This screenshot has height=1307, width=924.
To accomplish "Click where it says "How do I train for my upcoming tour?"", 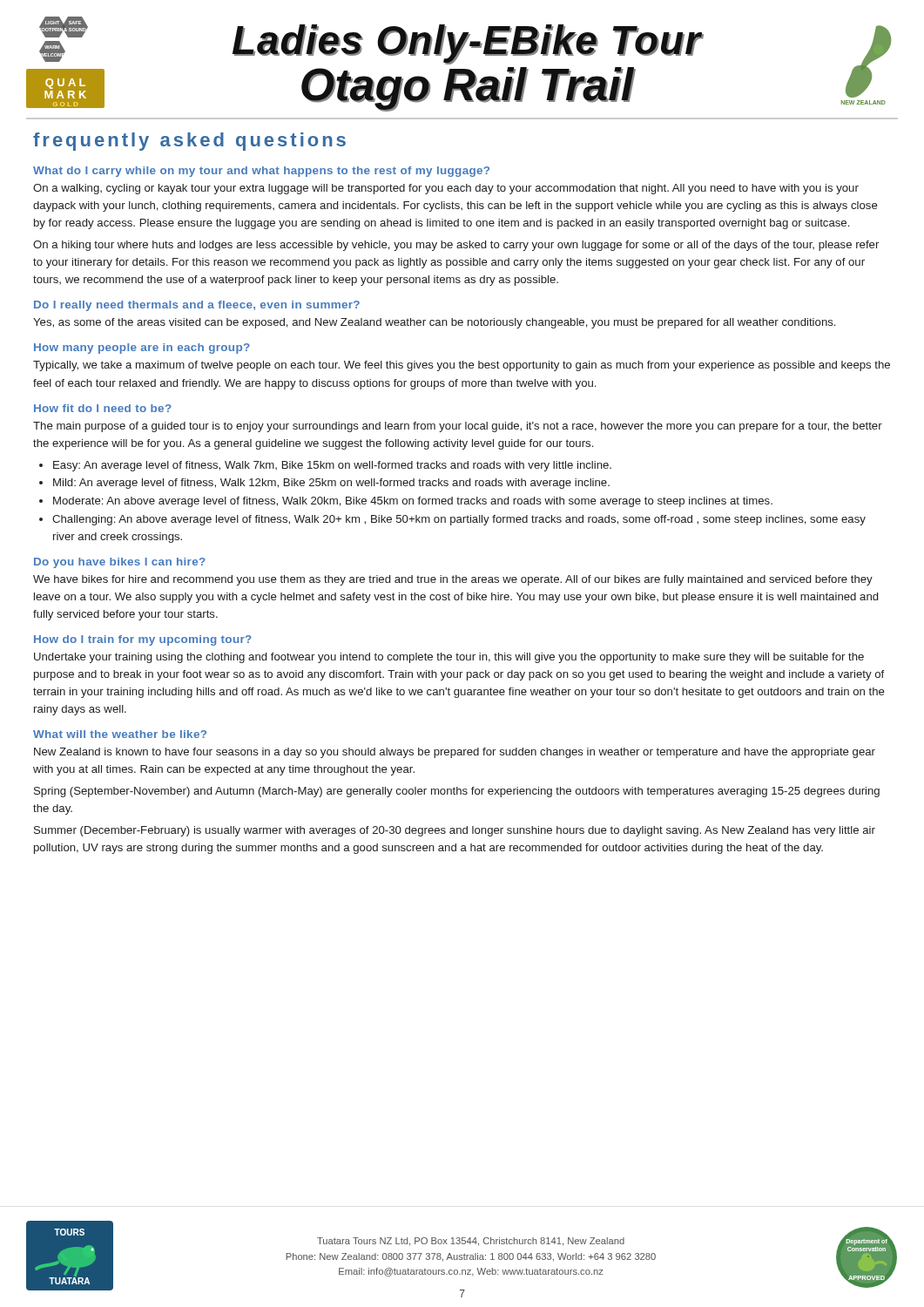I will (x=143, y=639).
